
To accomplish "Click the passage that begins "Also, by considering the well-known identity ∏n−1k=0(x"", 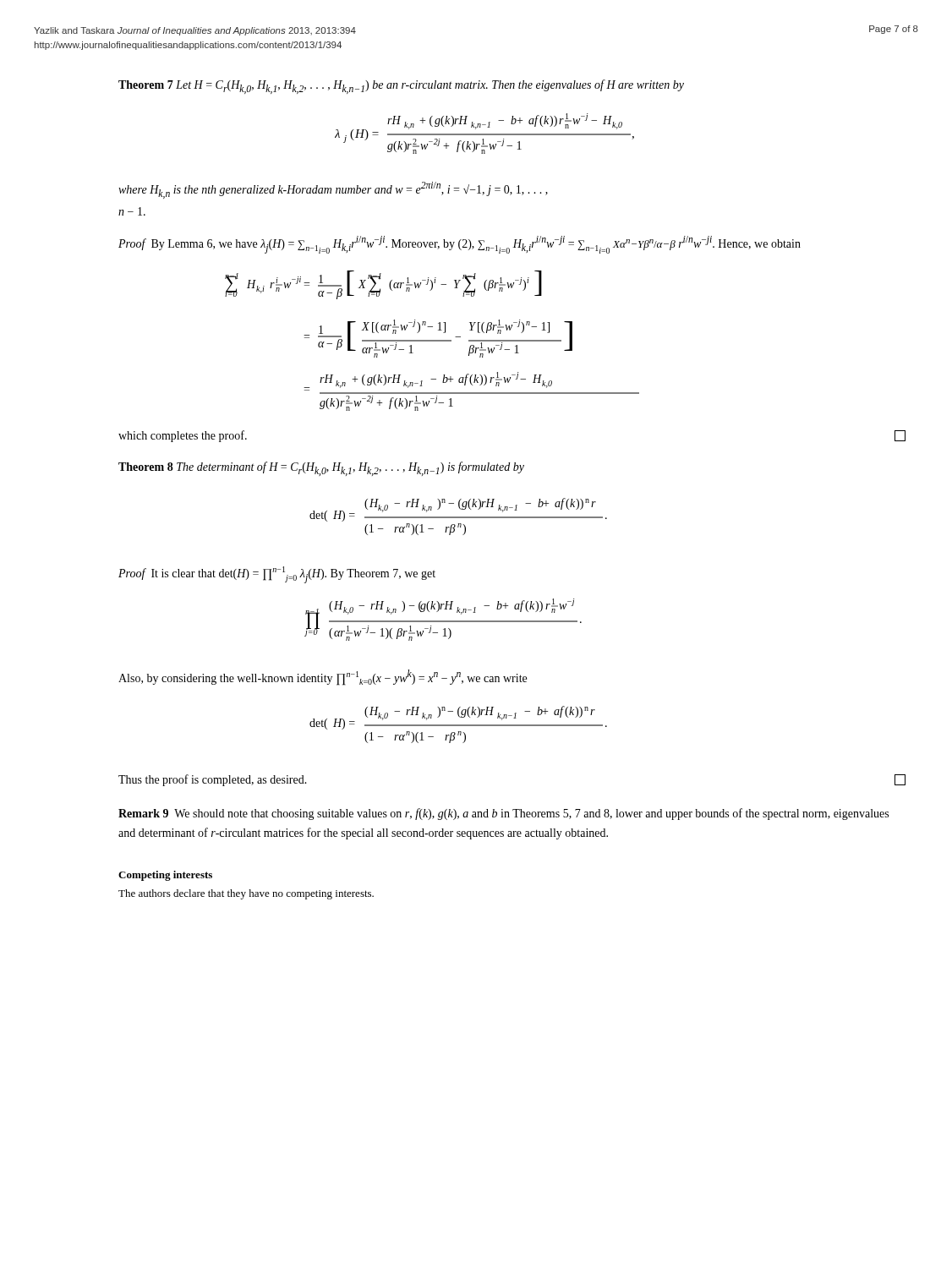I will [x=323, y=678].
